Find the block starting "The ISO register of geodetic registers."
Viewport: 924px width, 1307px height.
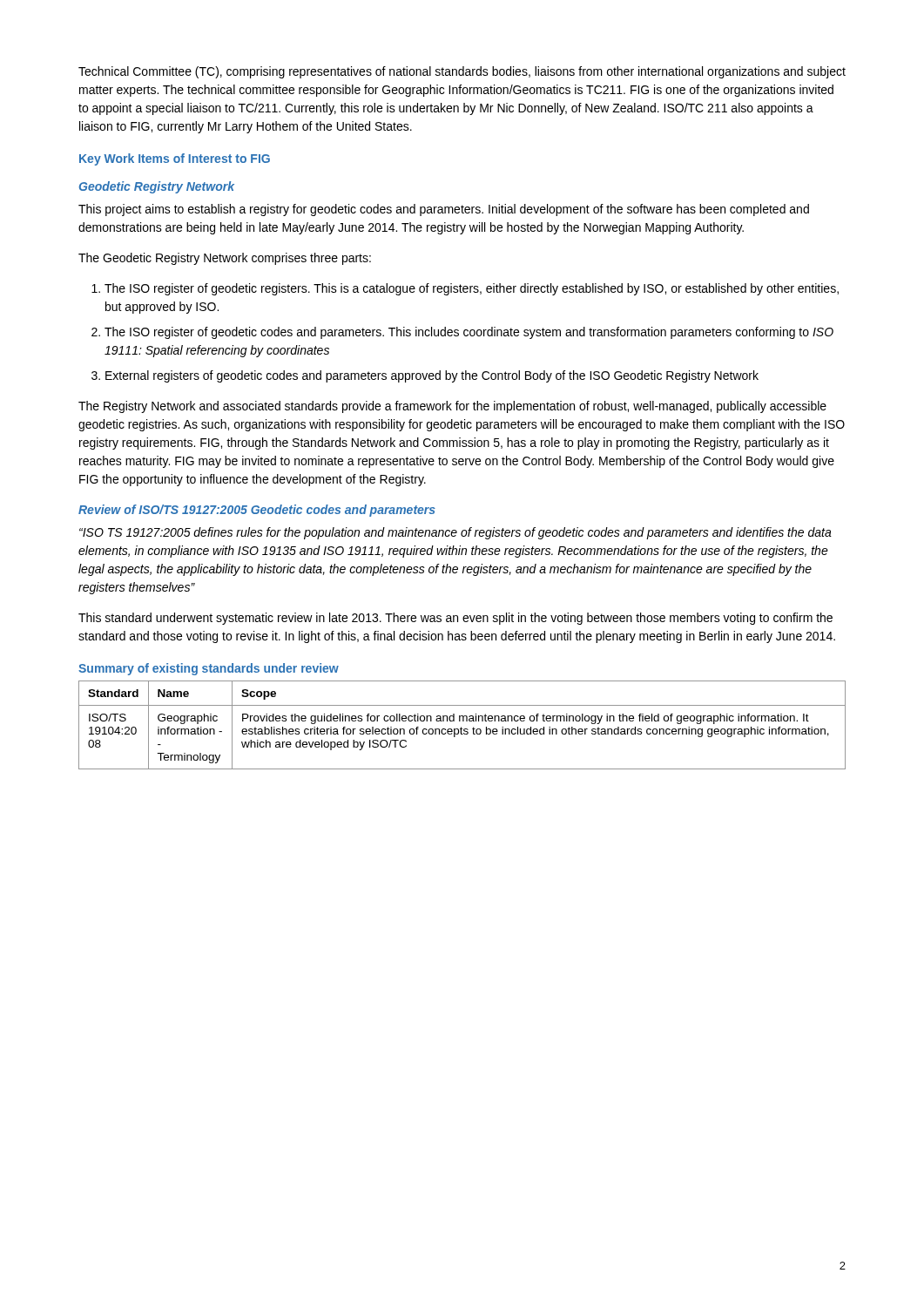472,298
